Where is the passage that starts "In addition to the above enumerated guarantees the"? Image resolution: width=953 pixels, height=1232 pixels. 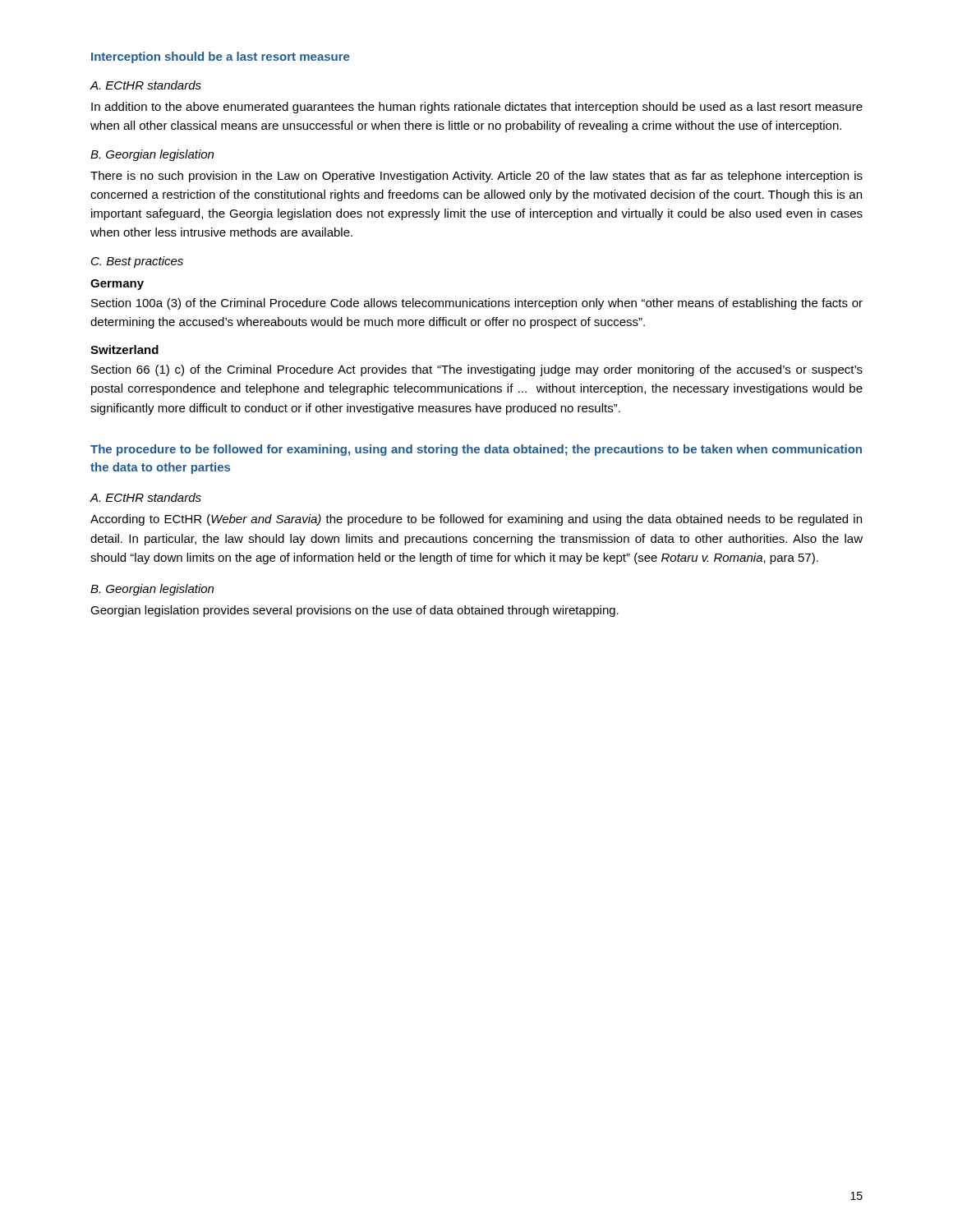pos(476,116)
